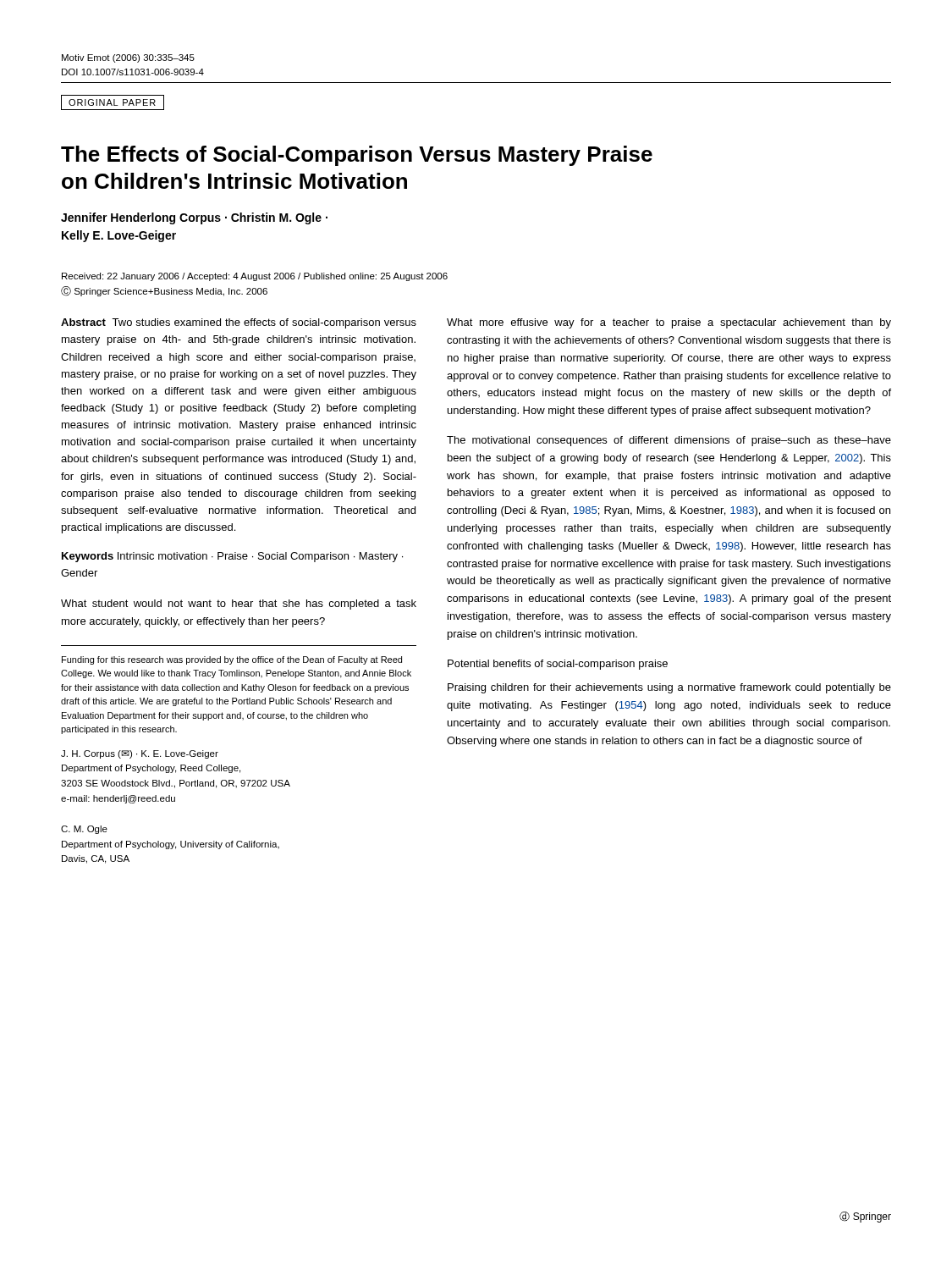Viewport: 952px width, 1270px height.
Task: Point to the region starting "The Effects of Social-Comparison Versus Mastery Praiseon Children's"
Action: [476, 168]
